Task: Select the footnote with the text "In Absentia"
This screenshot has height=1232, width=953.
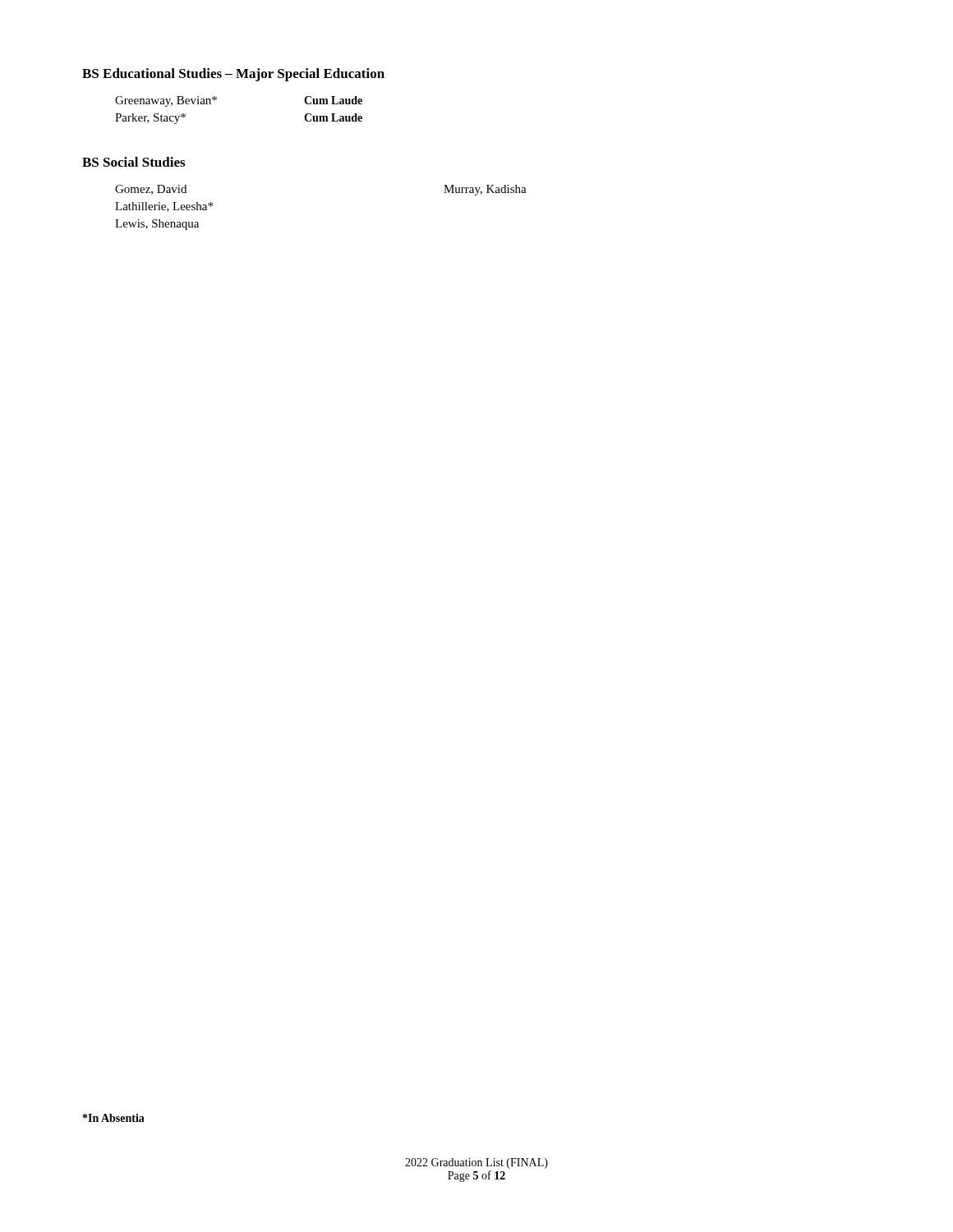Action: [x=113, y=1118]
